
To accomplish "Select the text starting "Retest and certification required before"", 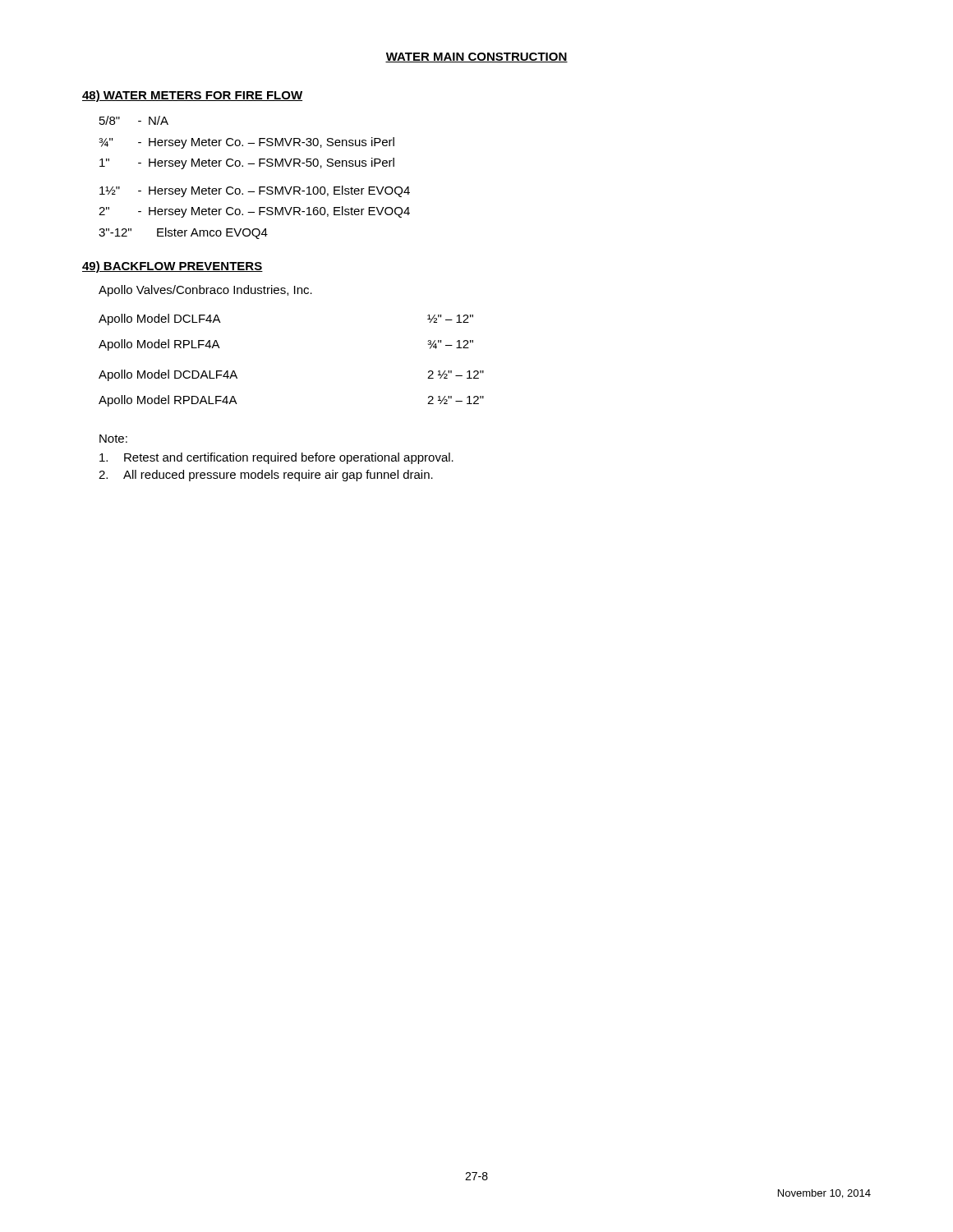I will [x=276, y=457].
